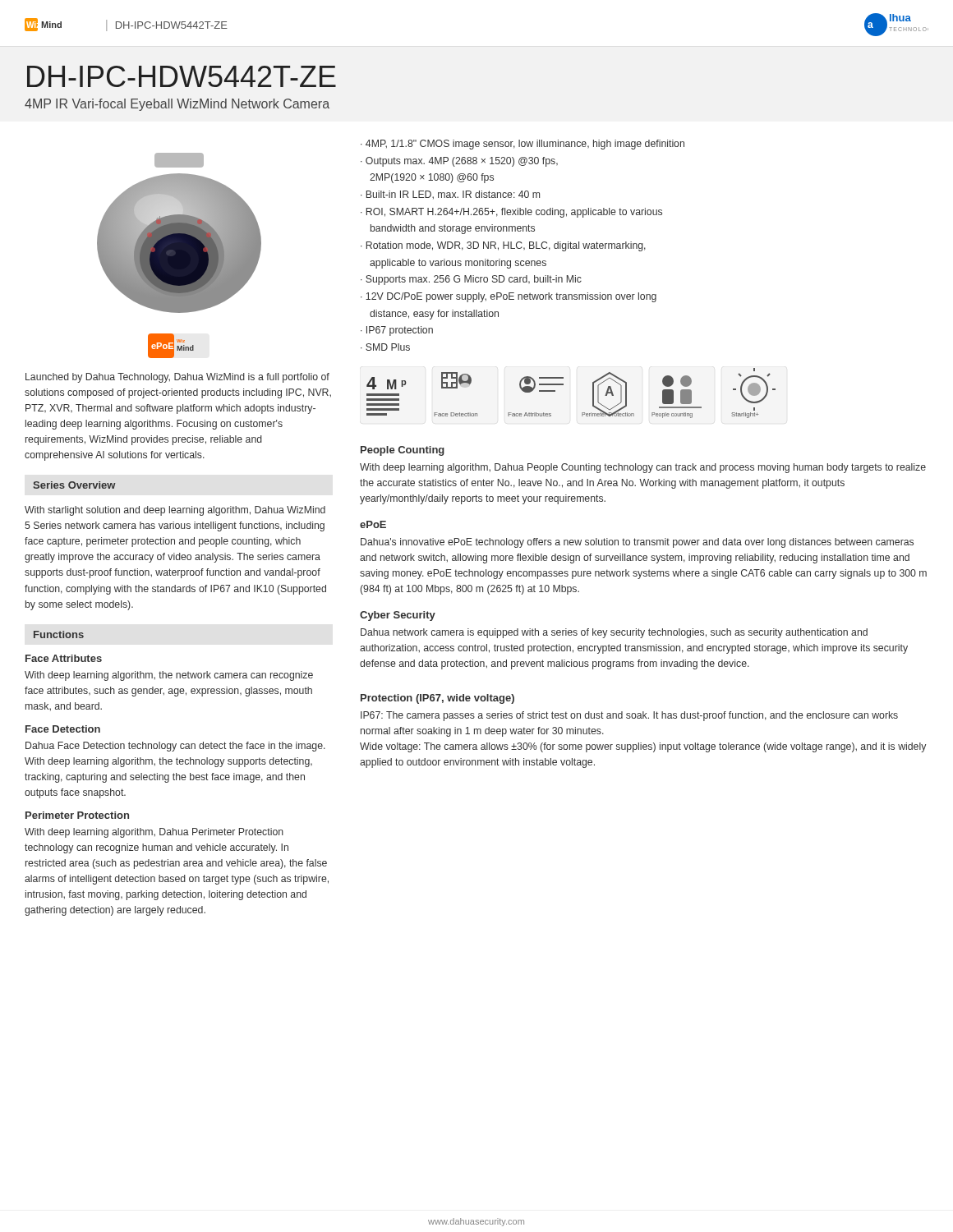Select the text block starting "4MP IR Vari-focal Eyeball WizMind Network"
The image size is (953, 1232).
pyautogui.click(x=177, y=104)
